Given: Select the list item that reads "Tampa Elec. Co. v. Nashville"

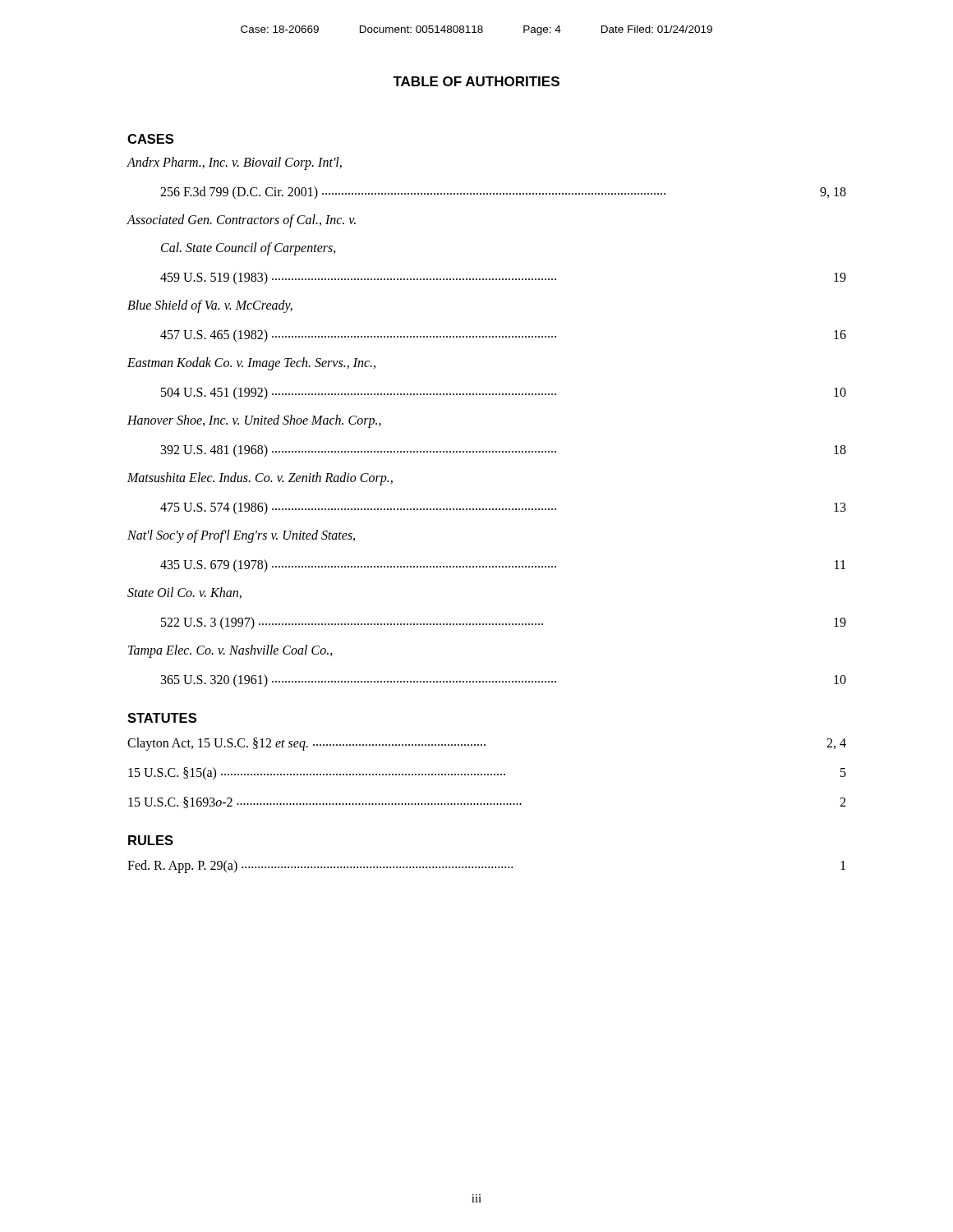Looking at the screenshot, I should [230, 651].
